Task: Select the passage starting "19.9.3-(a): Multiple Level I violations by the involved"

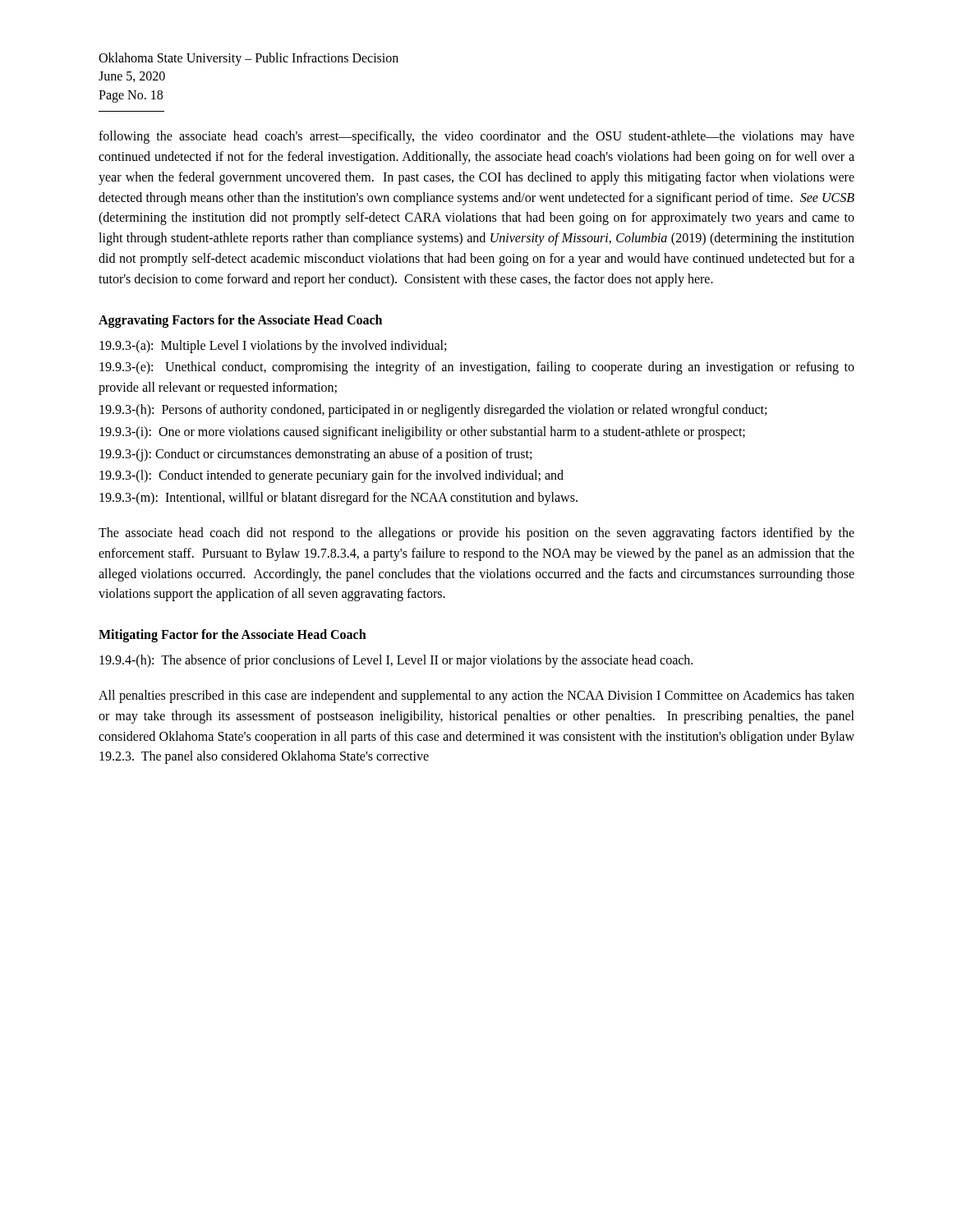Action: coord(273,345)
